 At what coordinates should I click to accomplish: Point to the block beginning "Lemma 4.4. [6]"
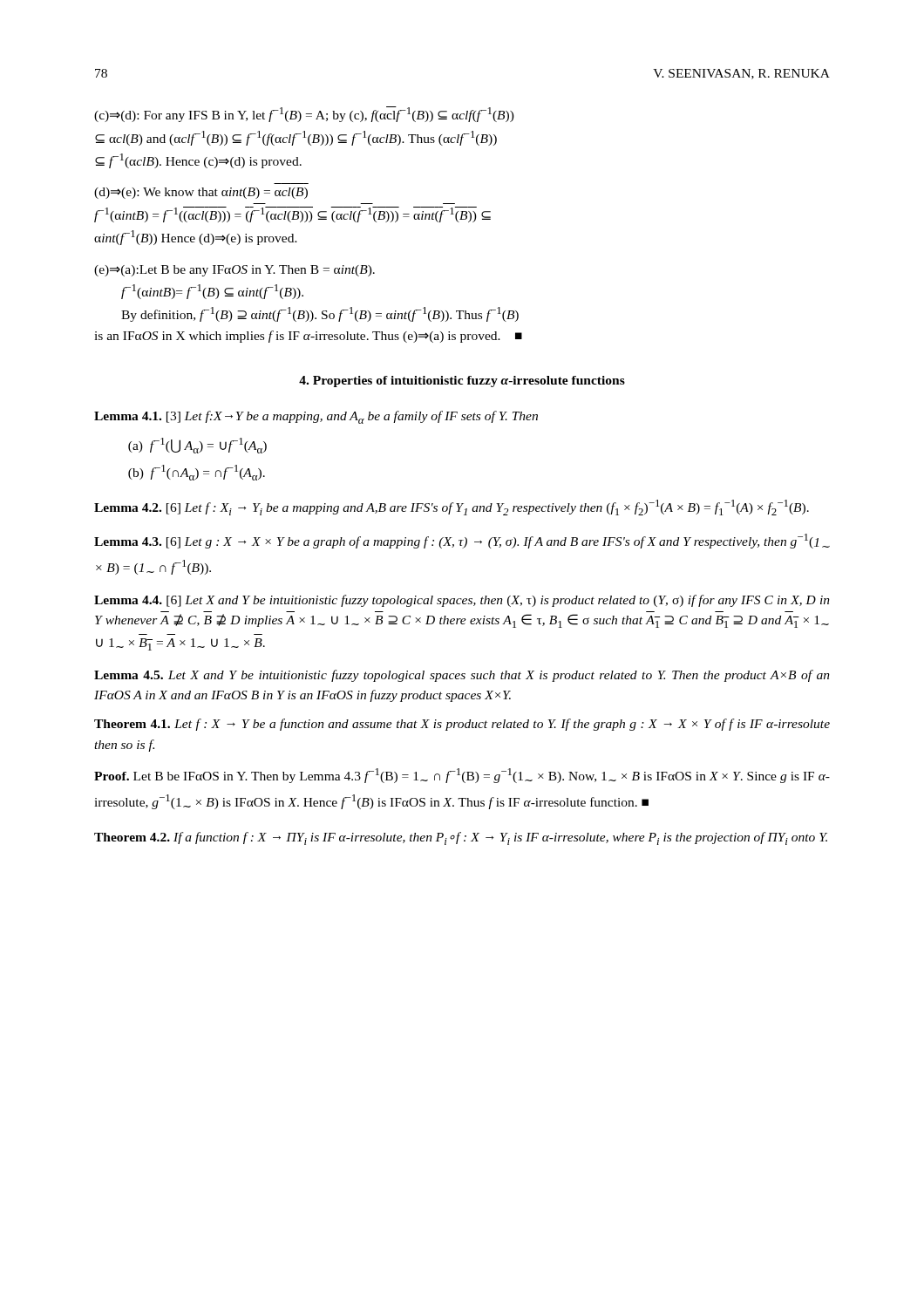pyautogui.click(x=462, y=623)
